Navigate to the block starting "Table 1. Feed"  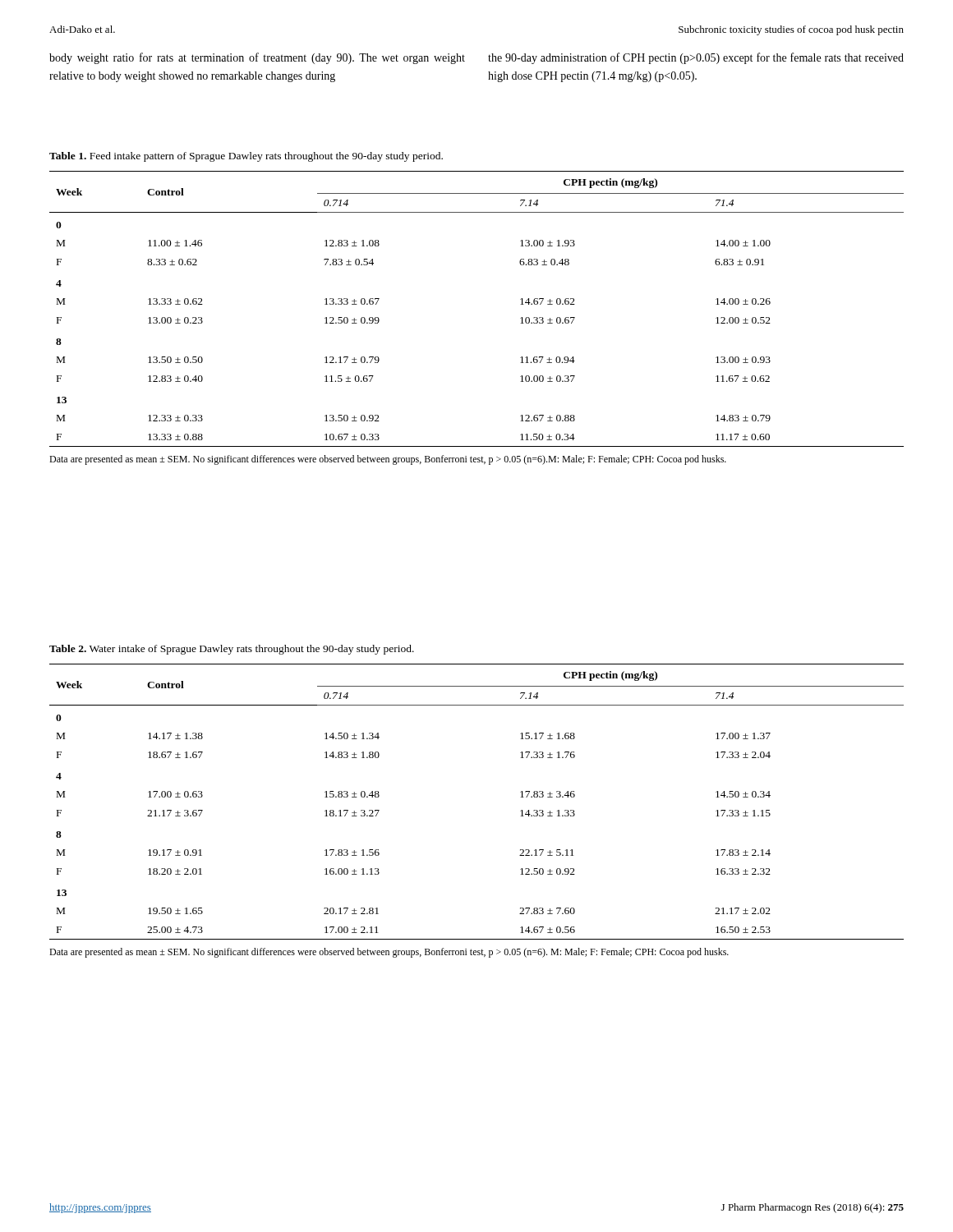[x=246, y=156]
